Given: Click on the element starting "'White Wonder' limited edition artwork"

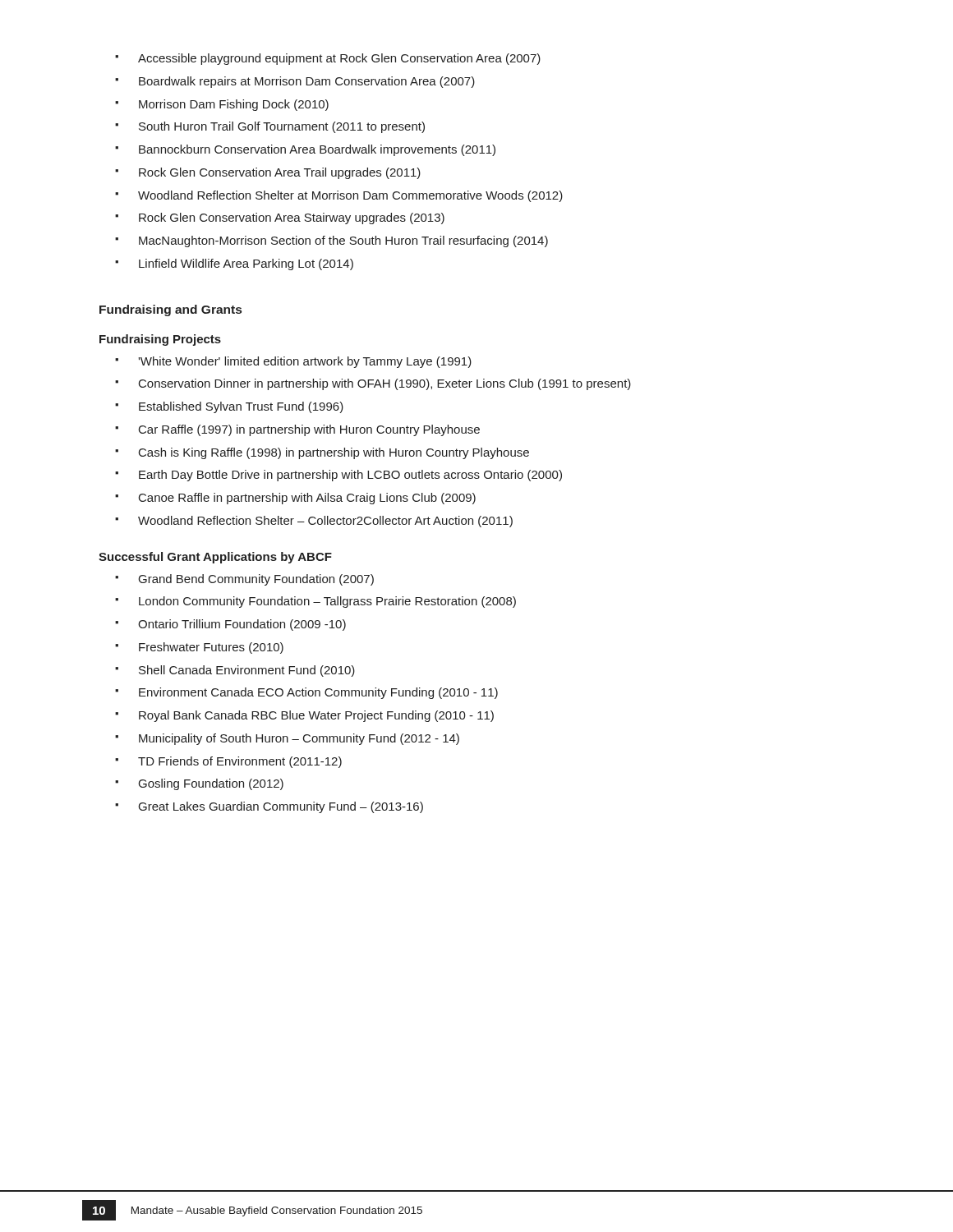Looking at the screenshot, I should pos(305,361).
